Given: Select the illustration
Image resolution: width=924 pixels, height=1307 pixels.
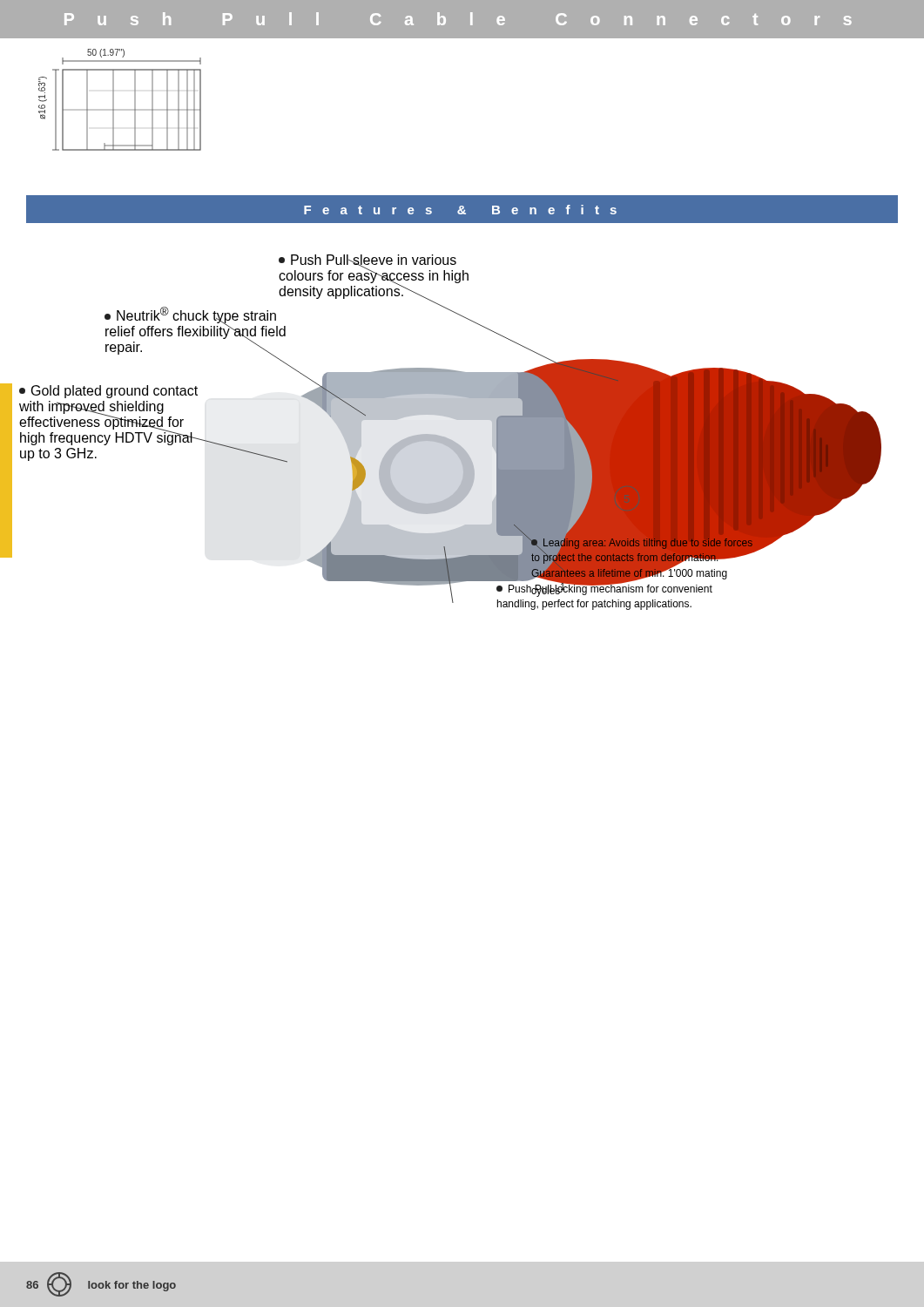Looking at the screenshot, I should tap(462, 477).
